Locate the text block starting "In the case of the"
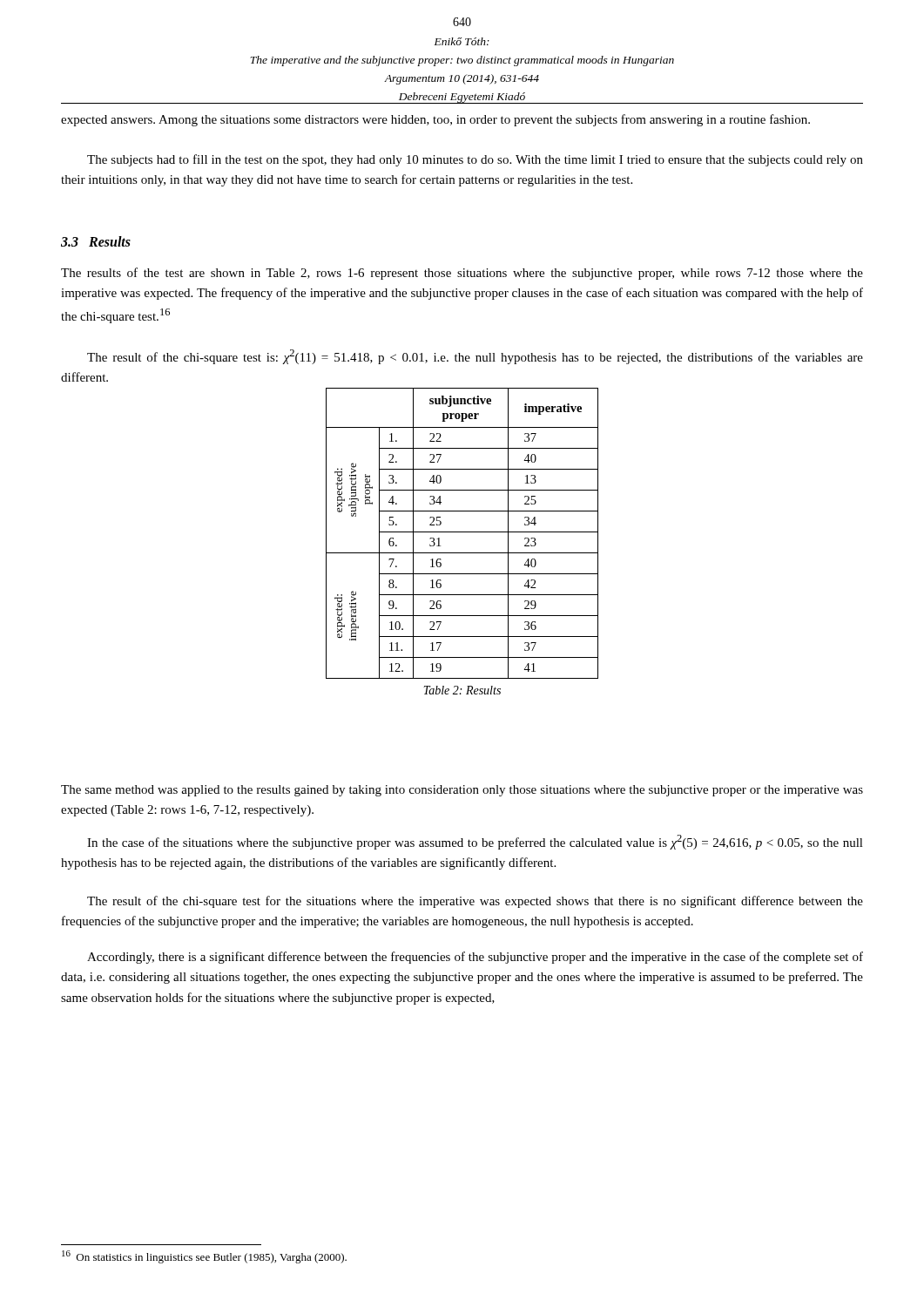This screenshot has width=924, height=1307. coord(462,851)
